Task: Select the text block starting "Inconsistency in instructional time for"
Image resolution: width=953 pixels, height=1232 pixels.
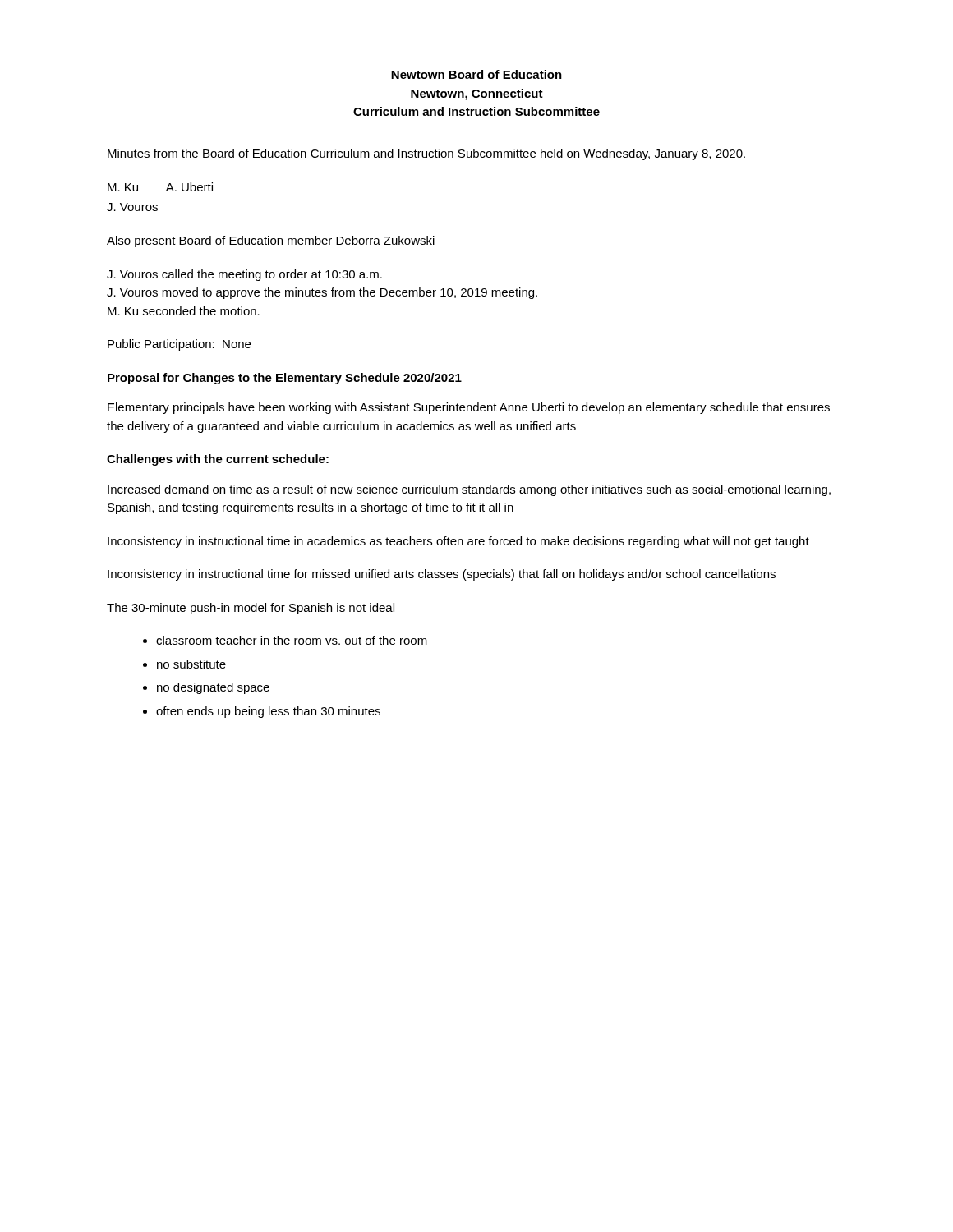Action: [x=441, y=574]
